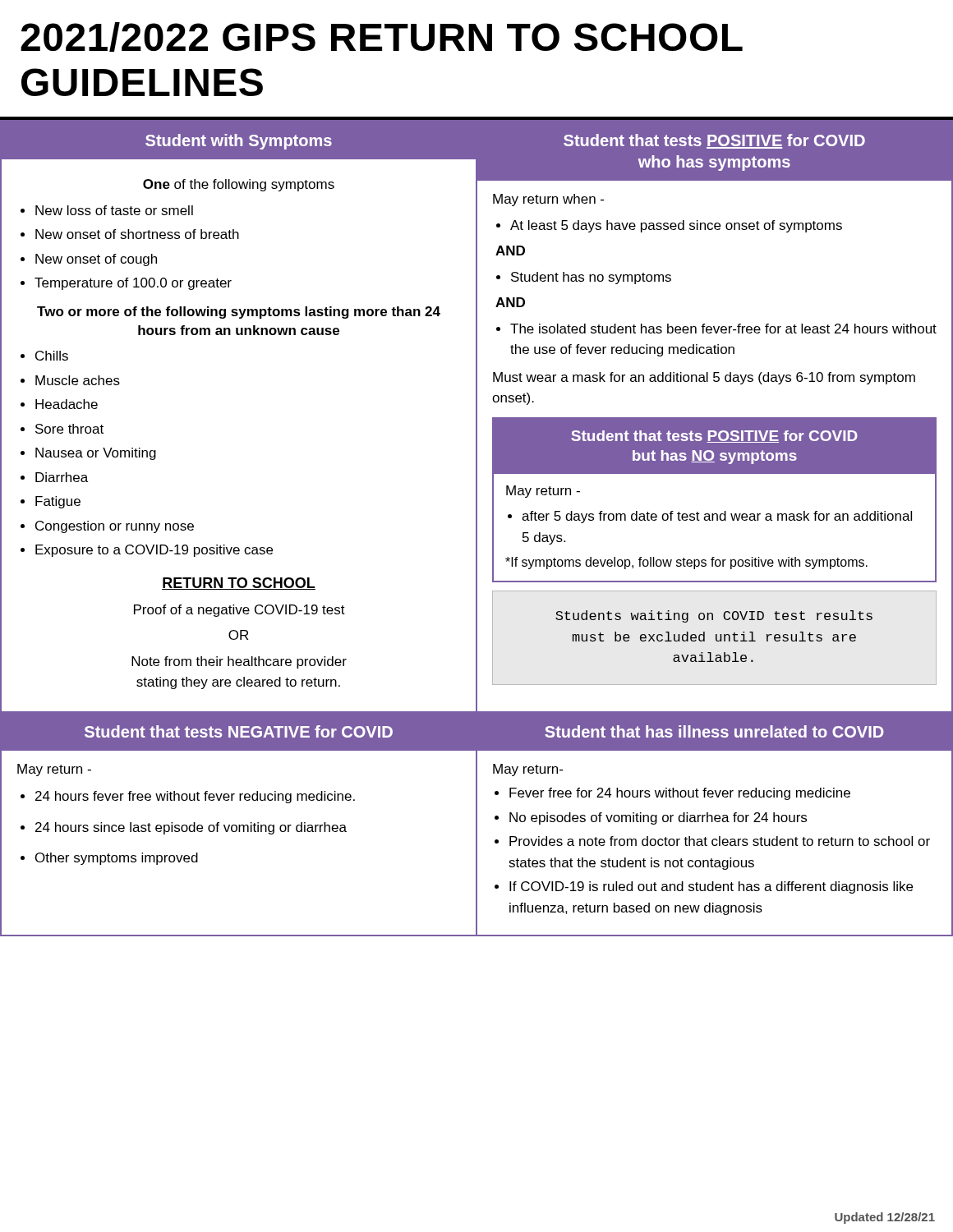Select the passage starting "24 hours since last episode"
This screenshot has width=953, height=1232.
coord(191,827)
